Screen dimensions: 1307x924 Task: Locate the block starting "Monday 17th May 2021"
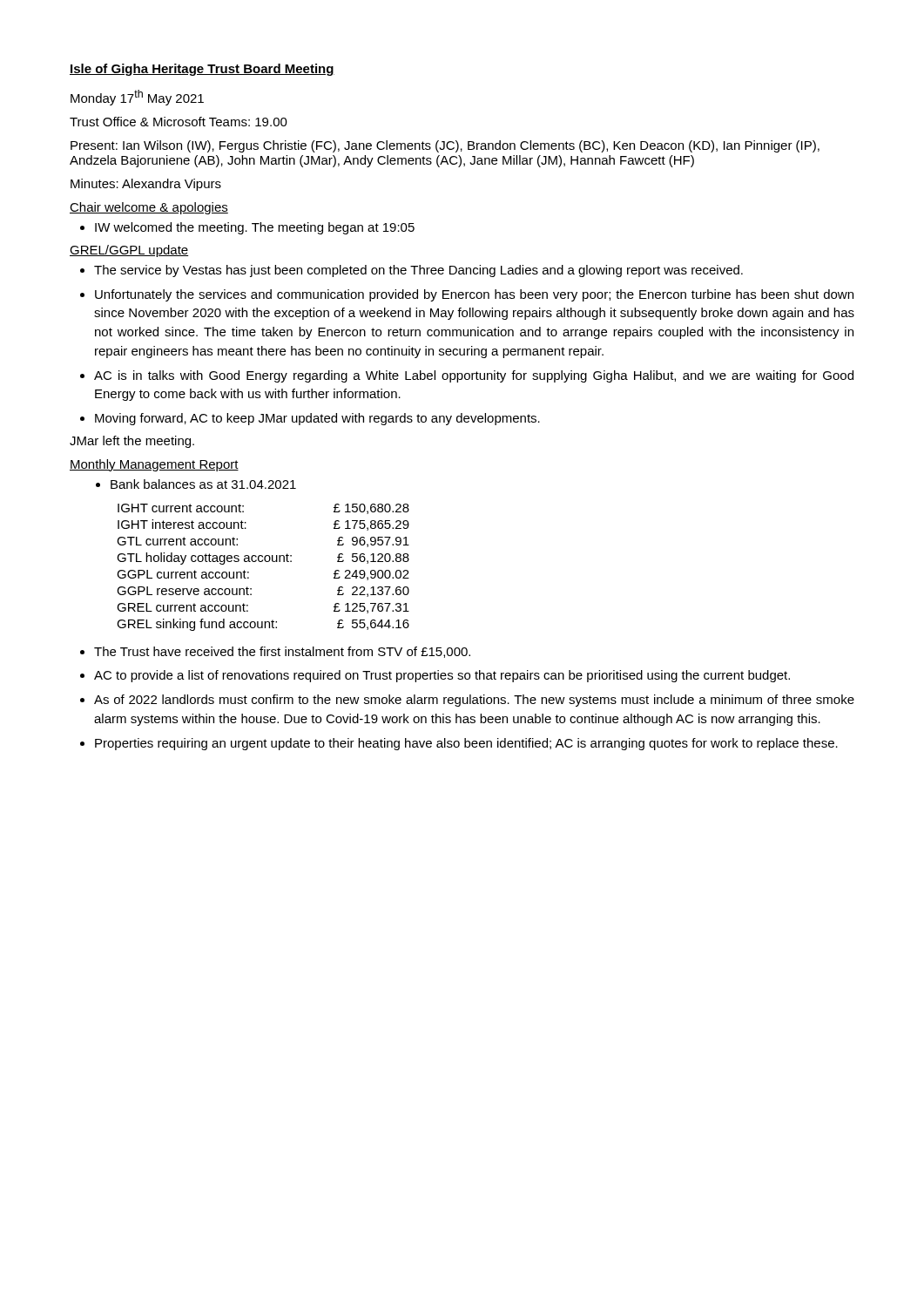tap(137, 97)
